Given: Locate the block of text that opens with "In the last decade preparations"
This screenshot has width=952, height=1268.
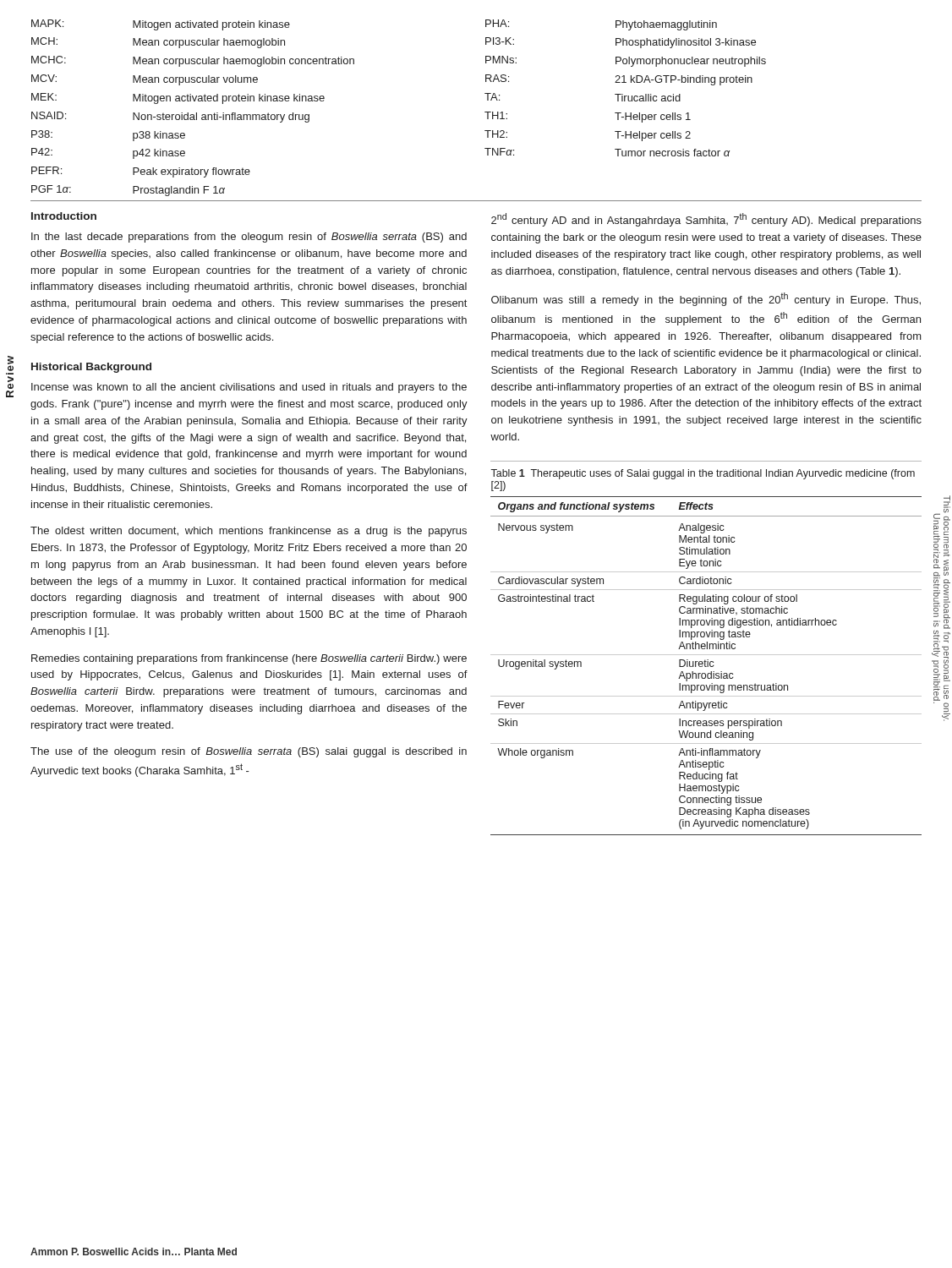Looking at the screenshot, I should pos(249,286).
